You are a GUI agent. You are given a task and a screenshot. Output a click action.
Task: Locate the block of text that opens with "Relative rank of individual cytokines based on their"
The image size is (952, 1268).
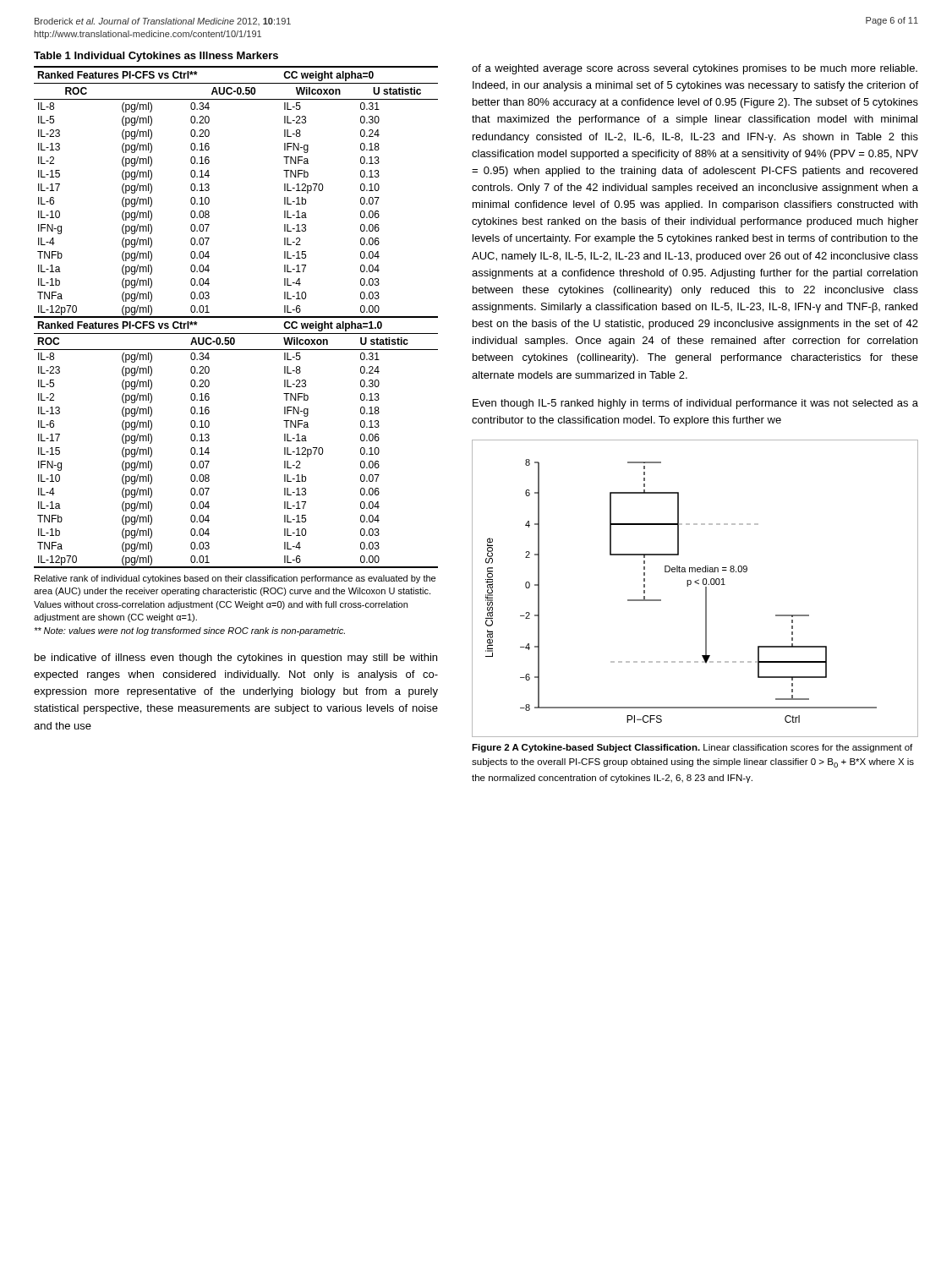coord(235,604)
